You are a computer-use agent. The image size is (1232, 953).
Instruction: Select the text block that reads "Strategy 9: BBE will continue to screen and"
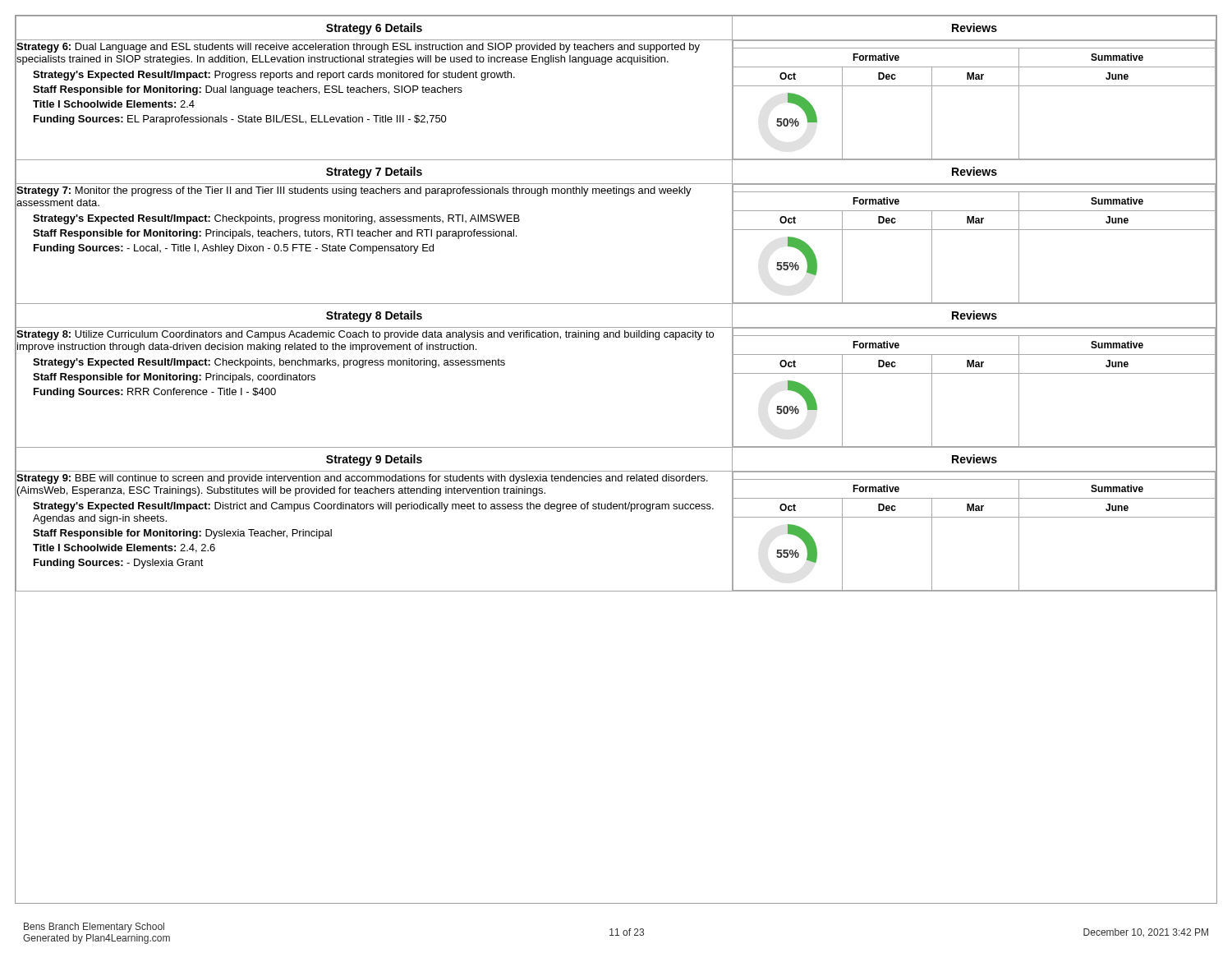click(x=374, y=520)
